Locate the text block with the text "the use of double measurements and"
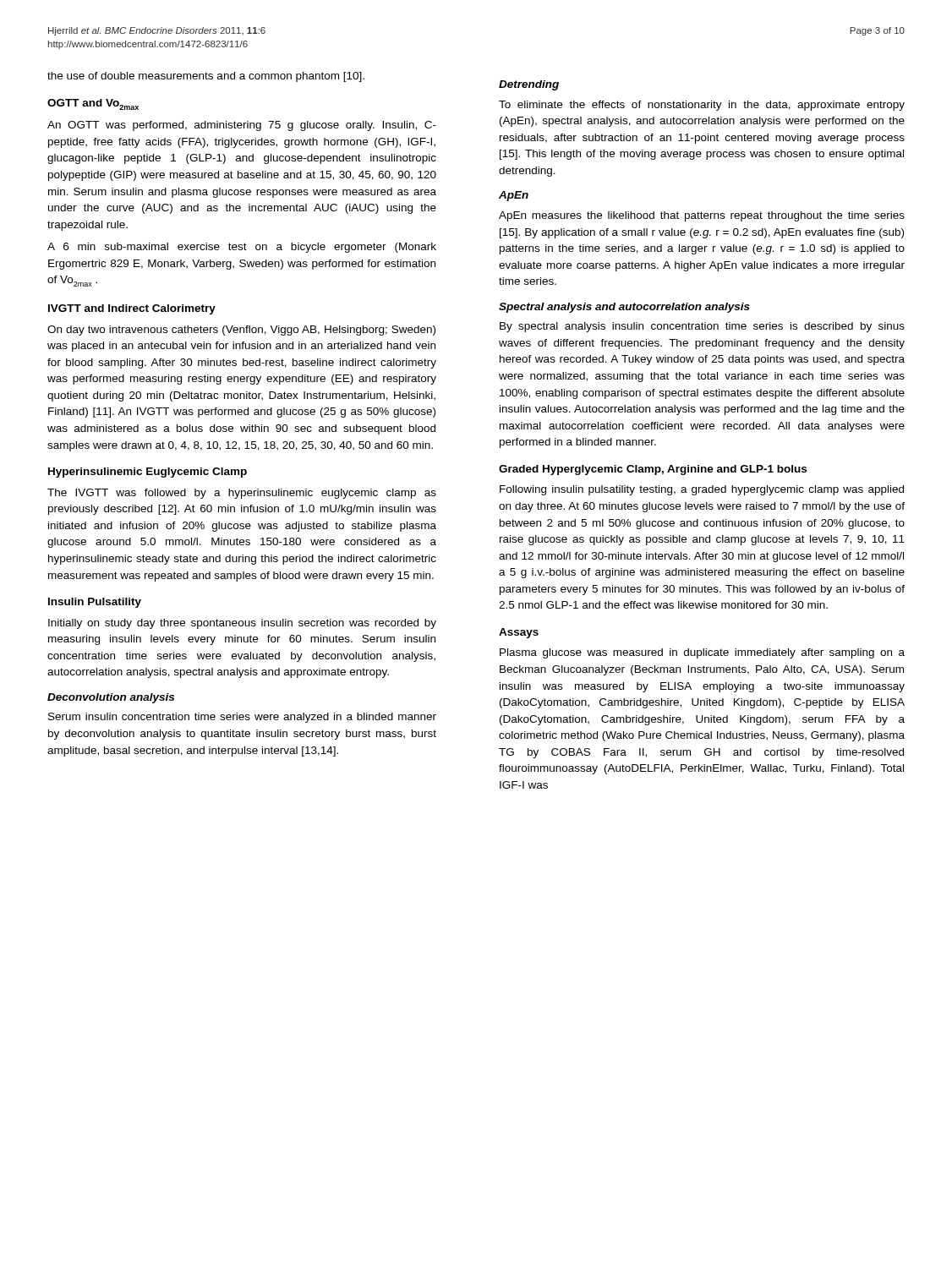The image size is (952, 1268). tap(242, 76)
